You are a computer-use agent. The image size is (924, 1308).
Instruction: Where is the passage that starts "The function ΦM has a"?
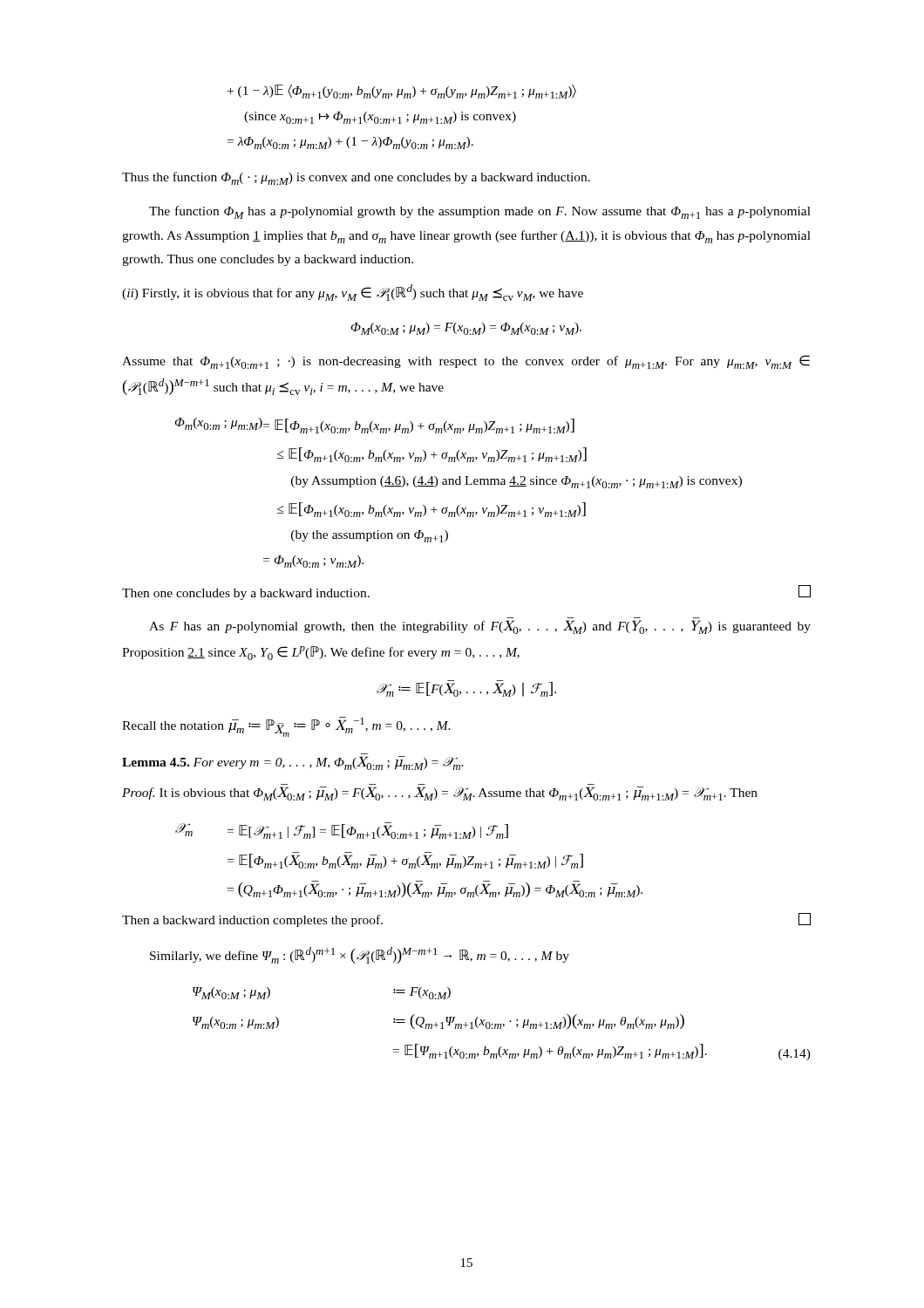(466, 235)
